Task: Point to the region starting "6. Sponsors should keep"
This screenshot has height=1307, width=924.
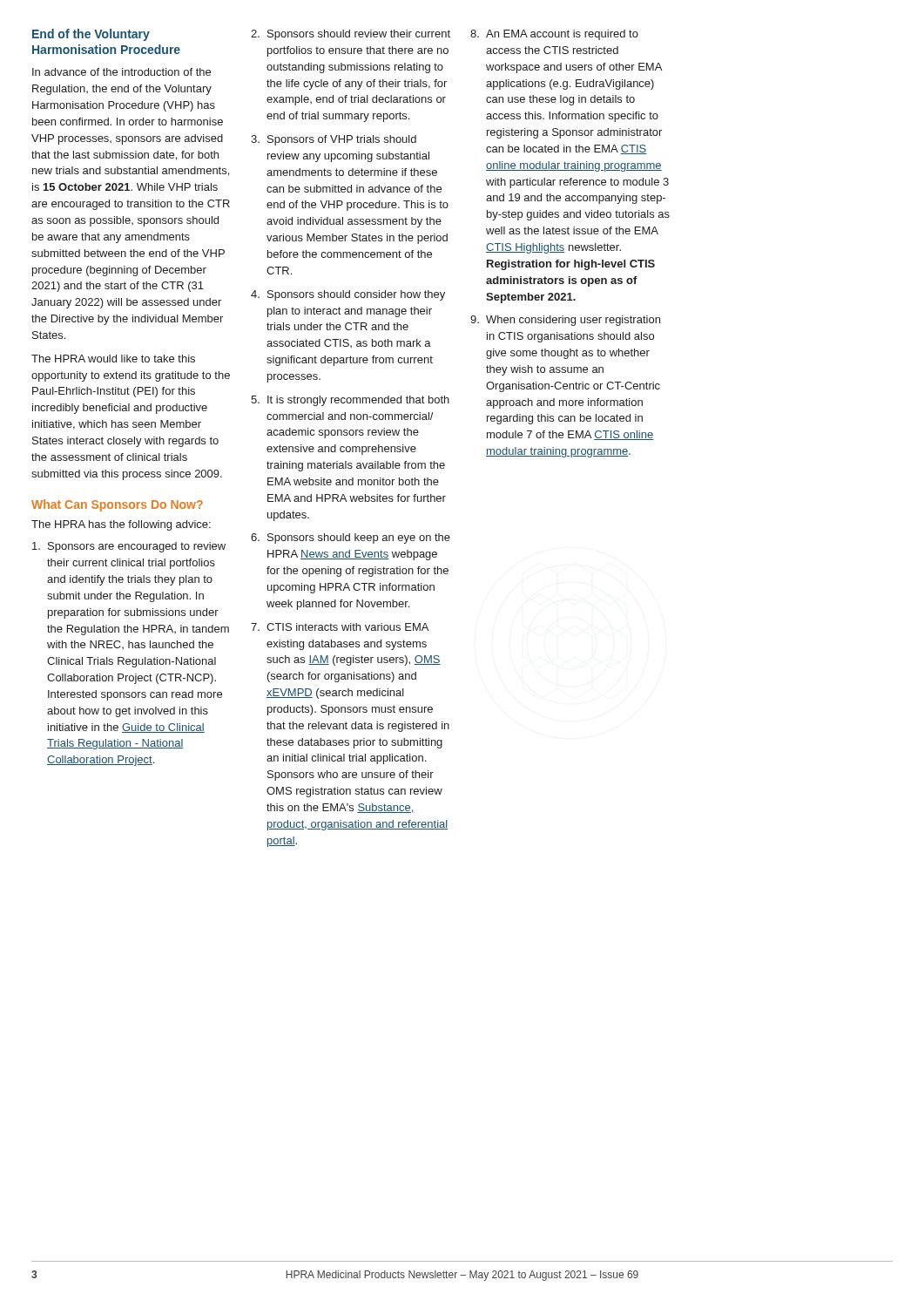Action: (x=351, y=571)
